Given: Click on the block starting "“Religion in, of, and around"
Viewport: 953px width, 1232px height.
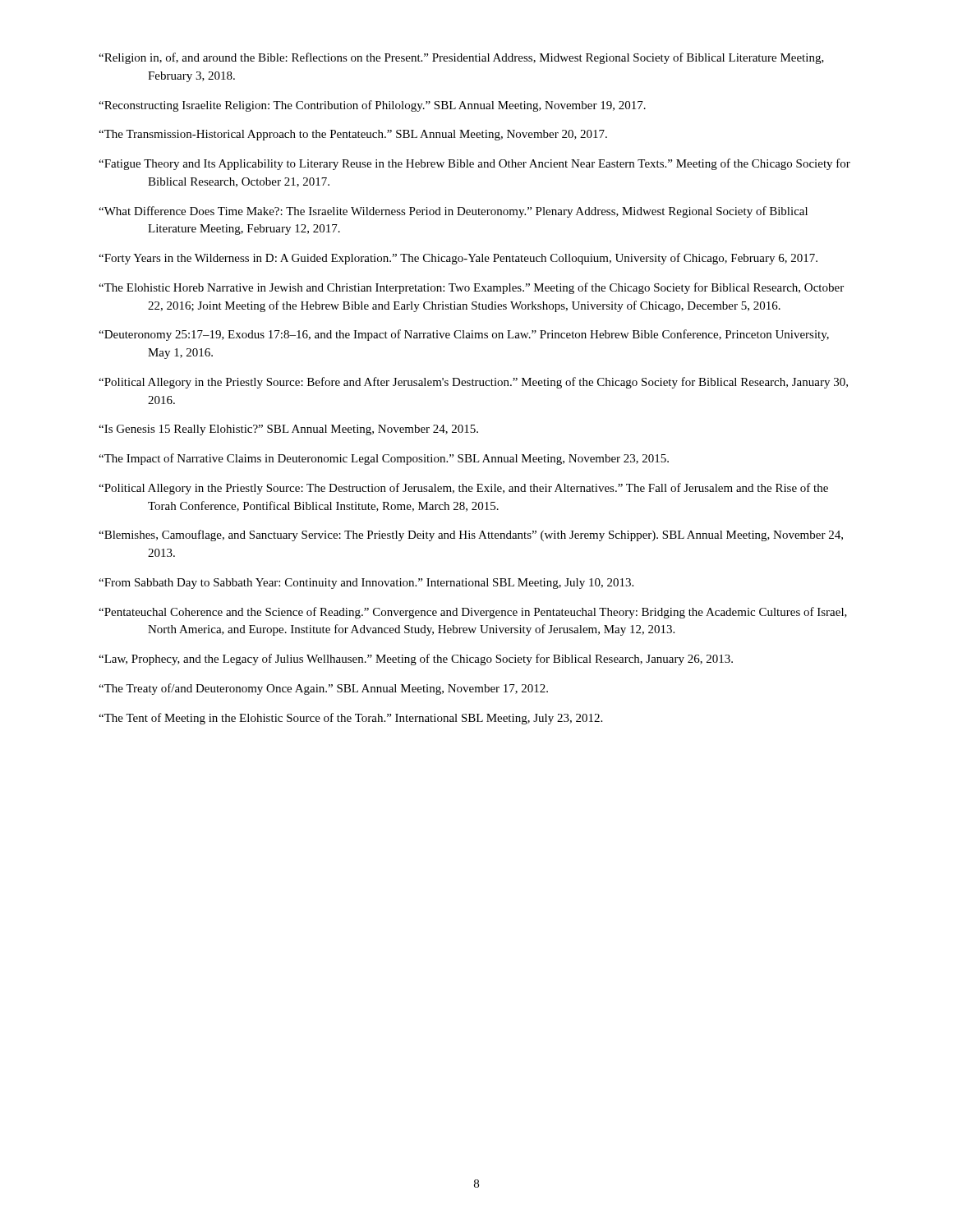Looking at the screenshot, I should pyautogui.click(x=476, y=67).
